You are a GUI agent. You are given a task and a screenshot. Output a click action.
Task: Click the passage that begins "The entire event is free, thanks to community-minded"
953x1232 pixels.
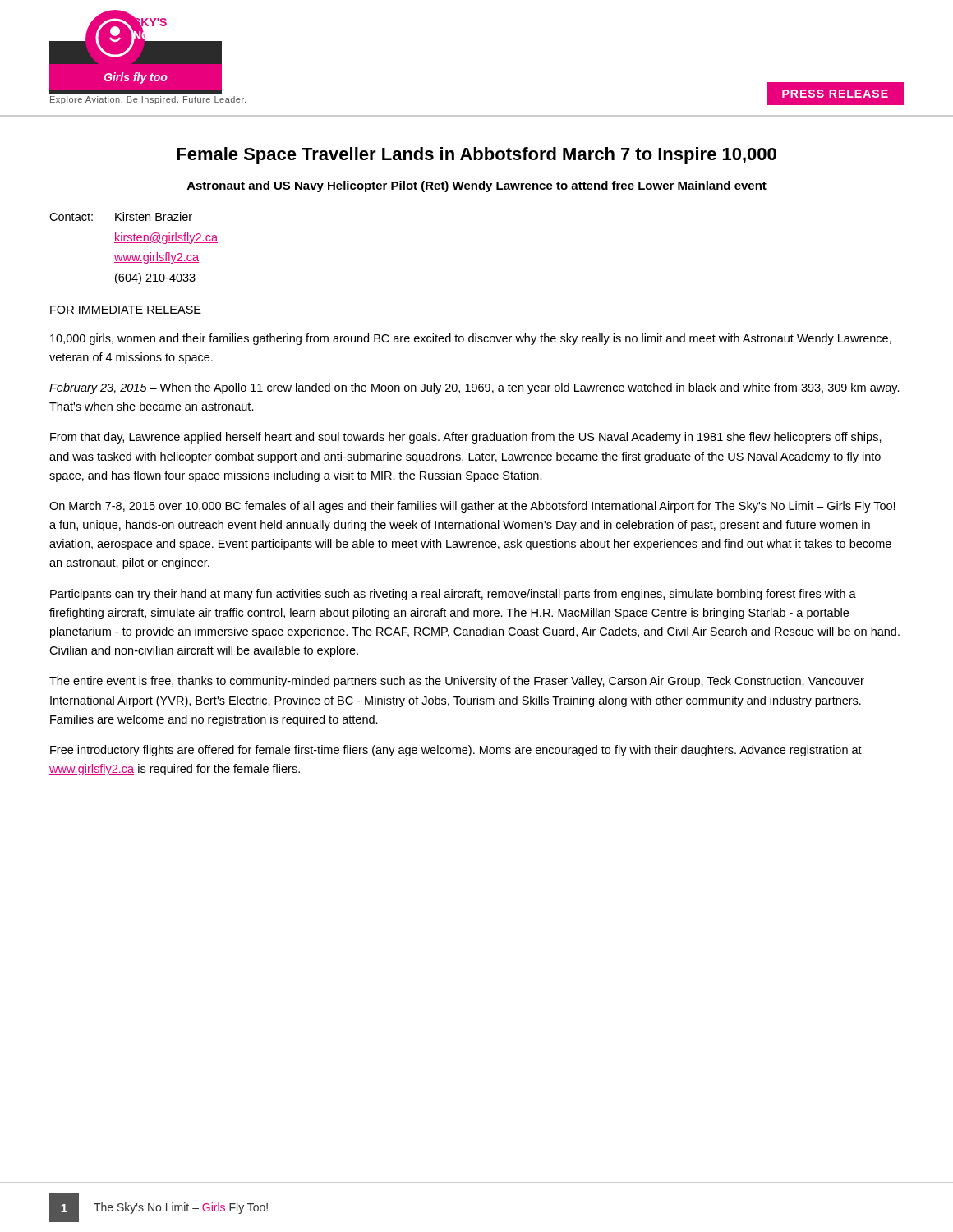457,700
